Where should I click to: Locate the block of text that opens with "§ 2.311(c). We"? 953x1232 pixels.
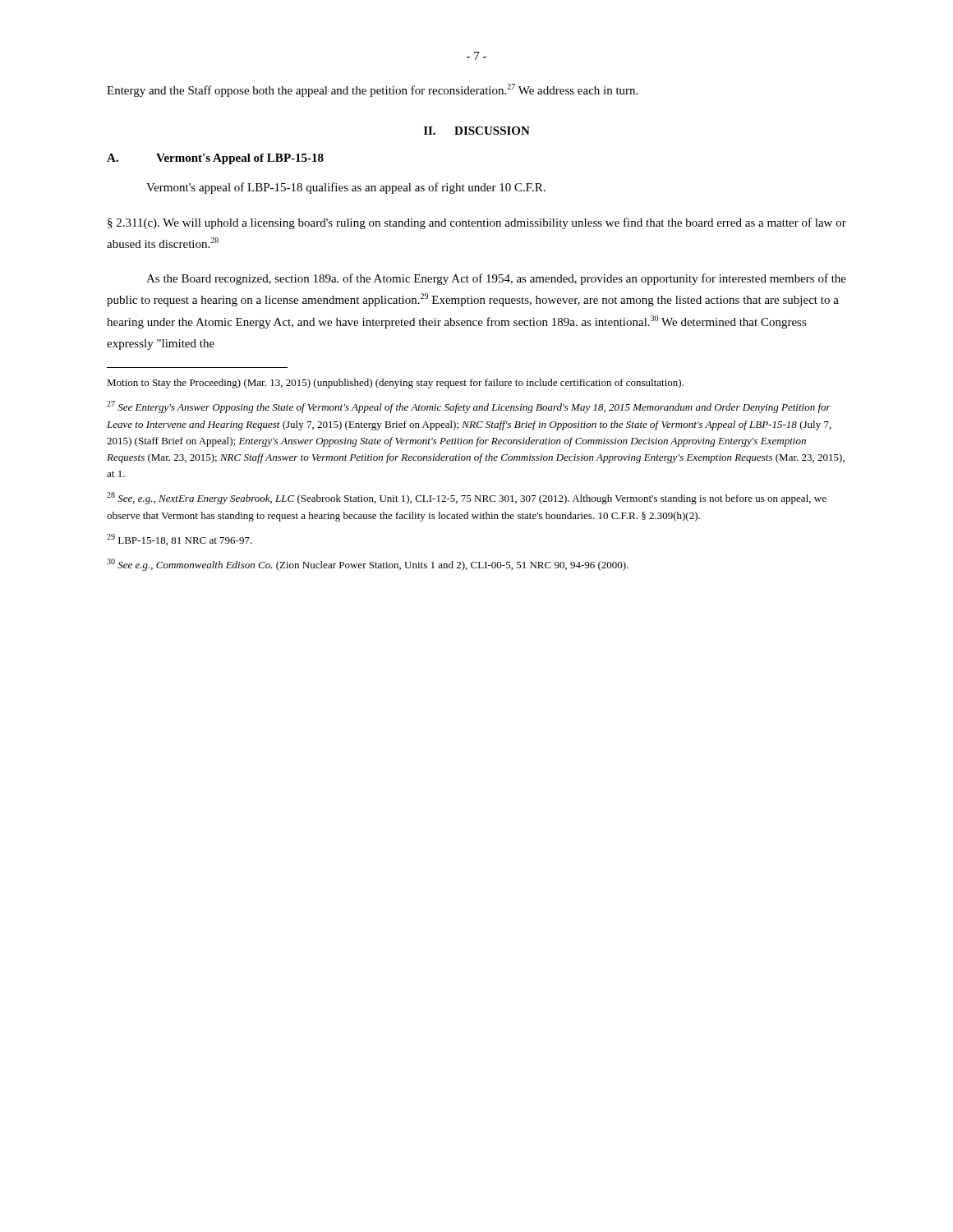pos(476,233)
